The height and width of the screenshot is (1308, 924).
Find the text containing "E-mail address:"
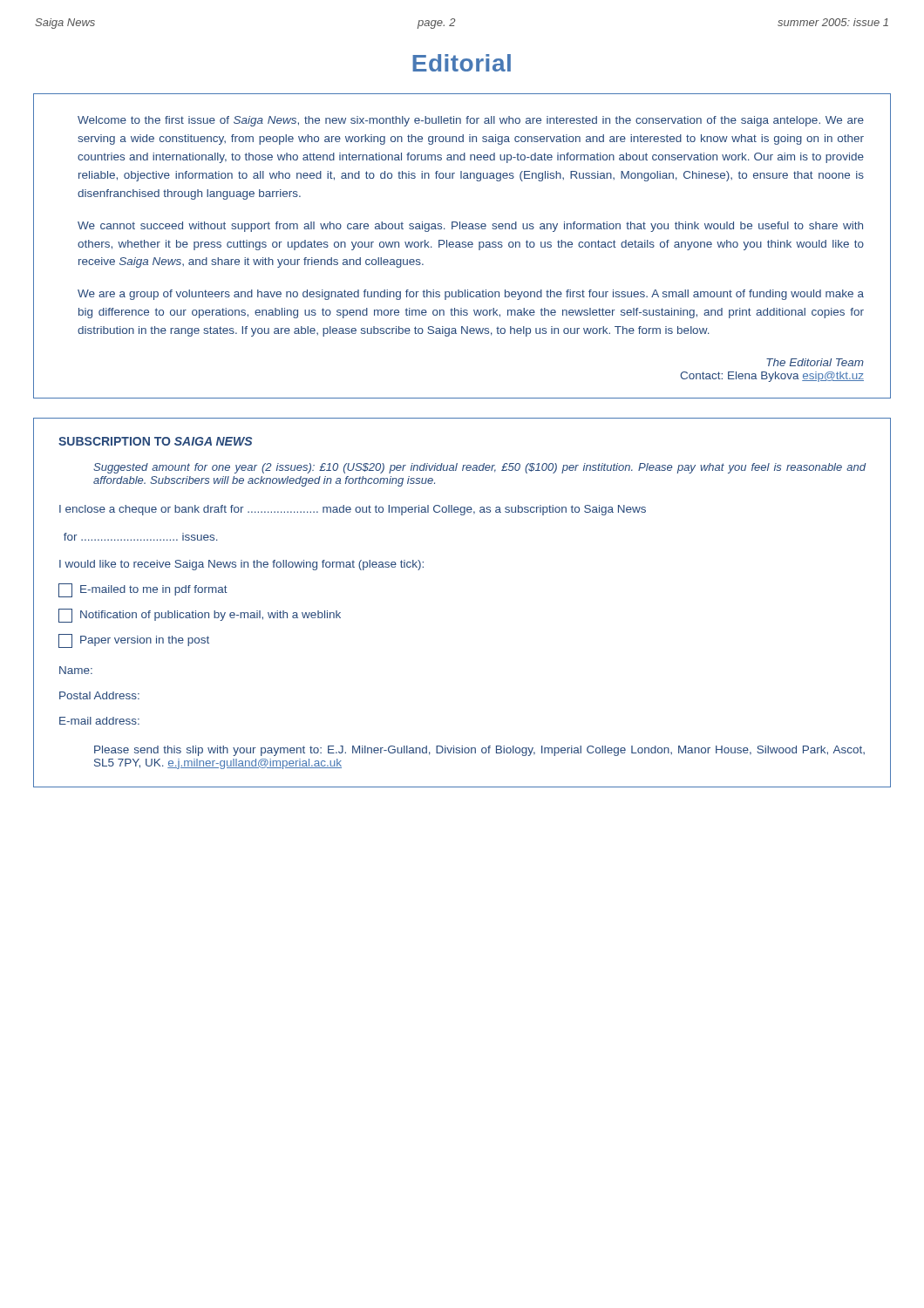(99, 720)
